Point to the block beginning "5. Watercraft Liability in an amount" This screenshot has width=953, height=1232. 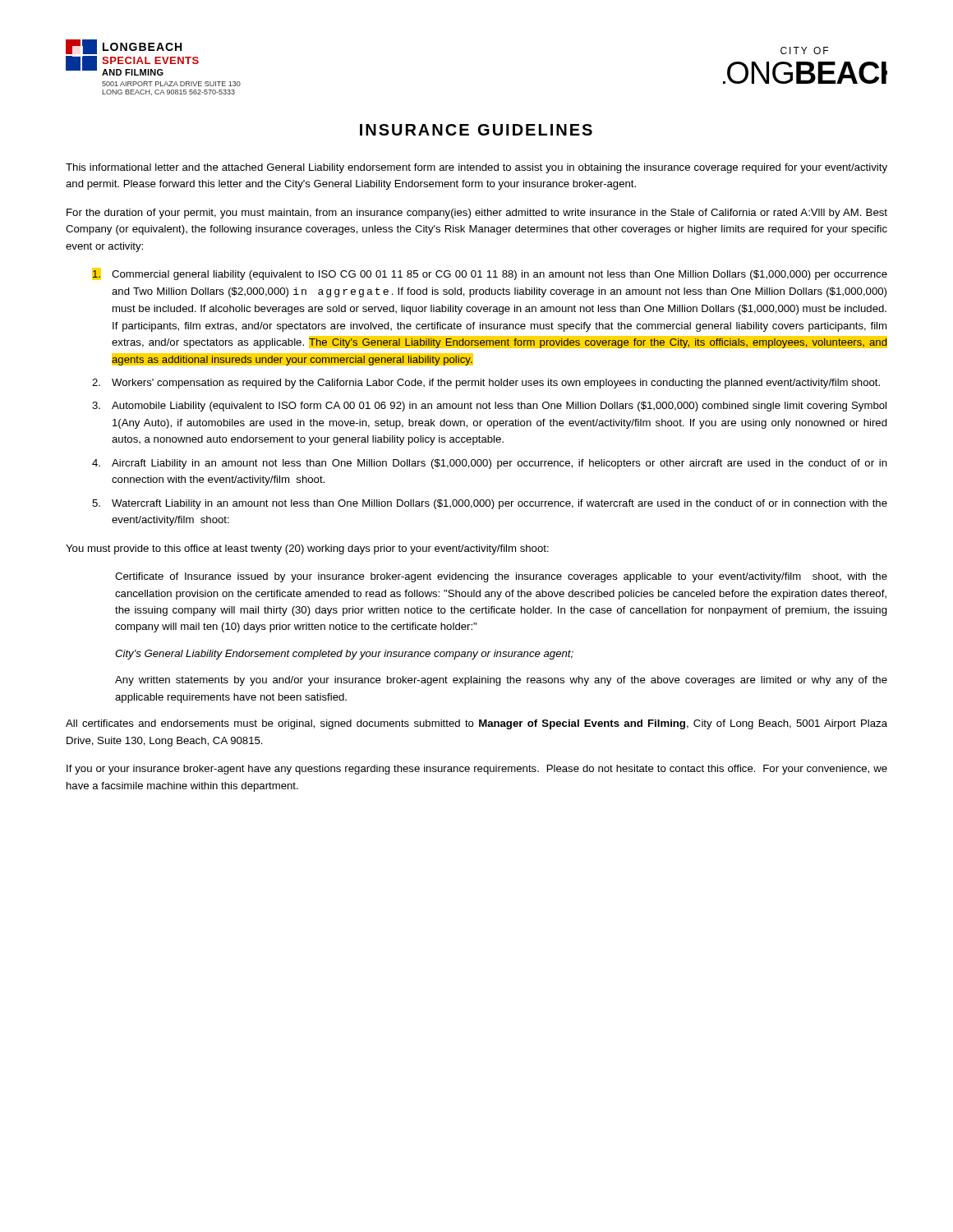[490, 512]
